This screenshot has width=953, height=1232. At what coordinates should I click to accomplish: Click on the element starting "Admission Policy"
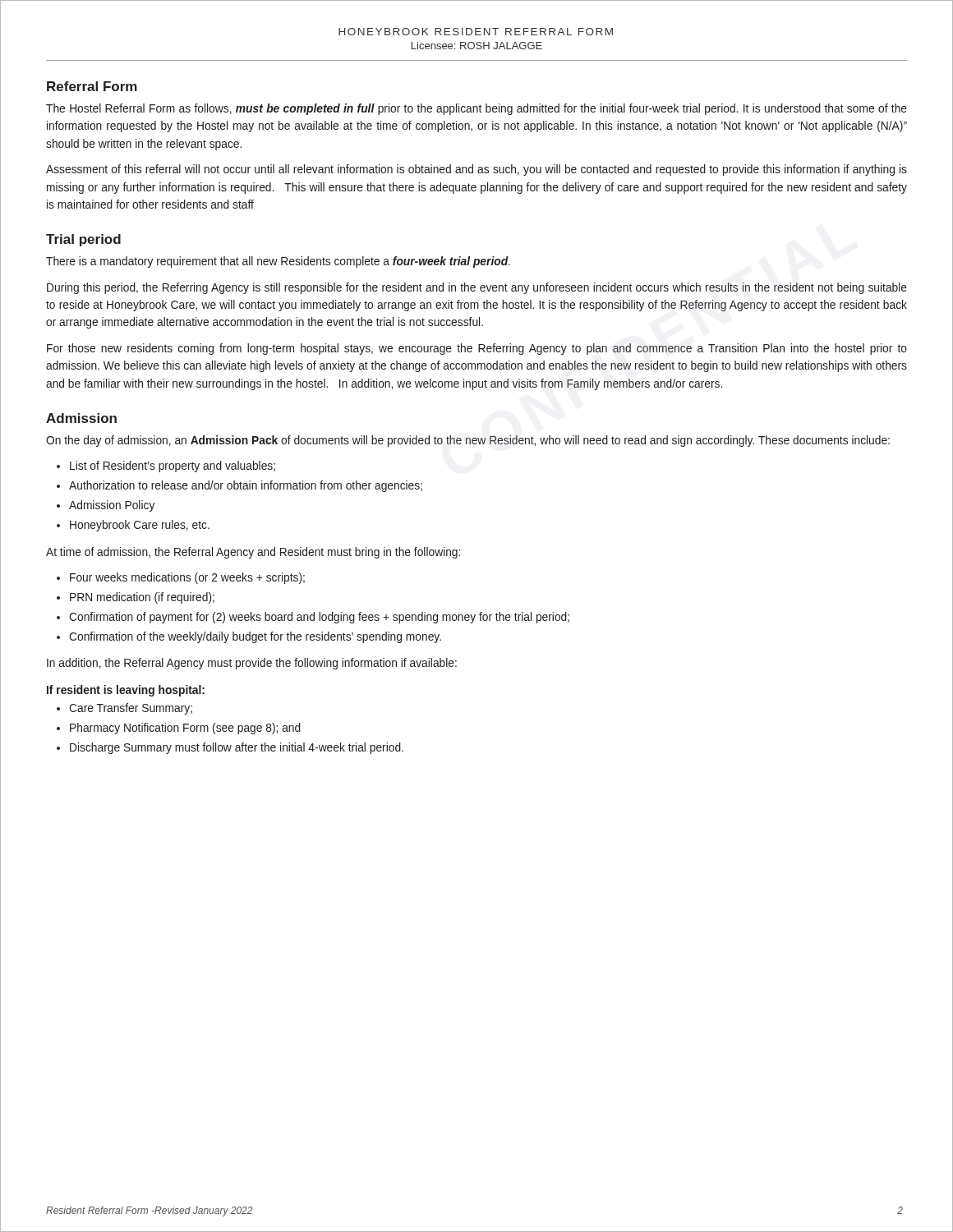(x=112, y=506)
